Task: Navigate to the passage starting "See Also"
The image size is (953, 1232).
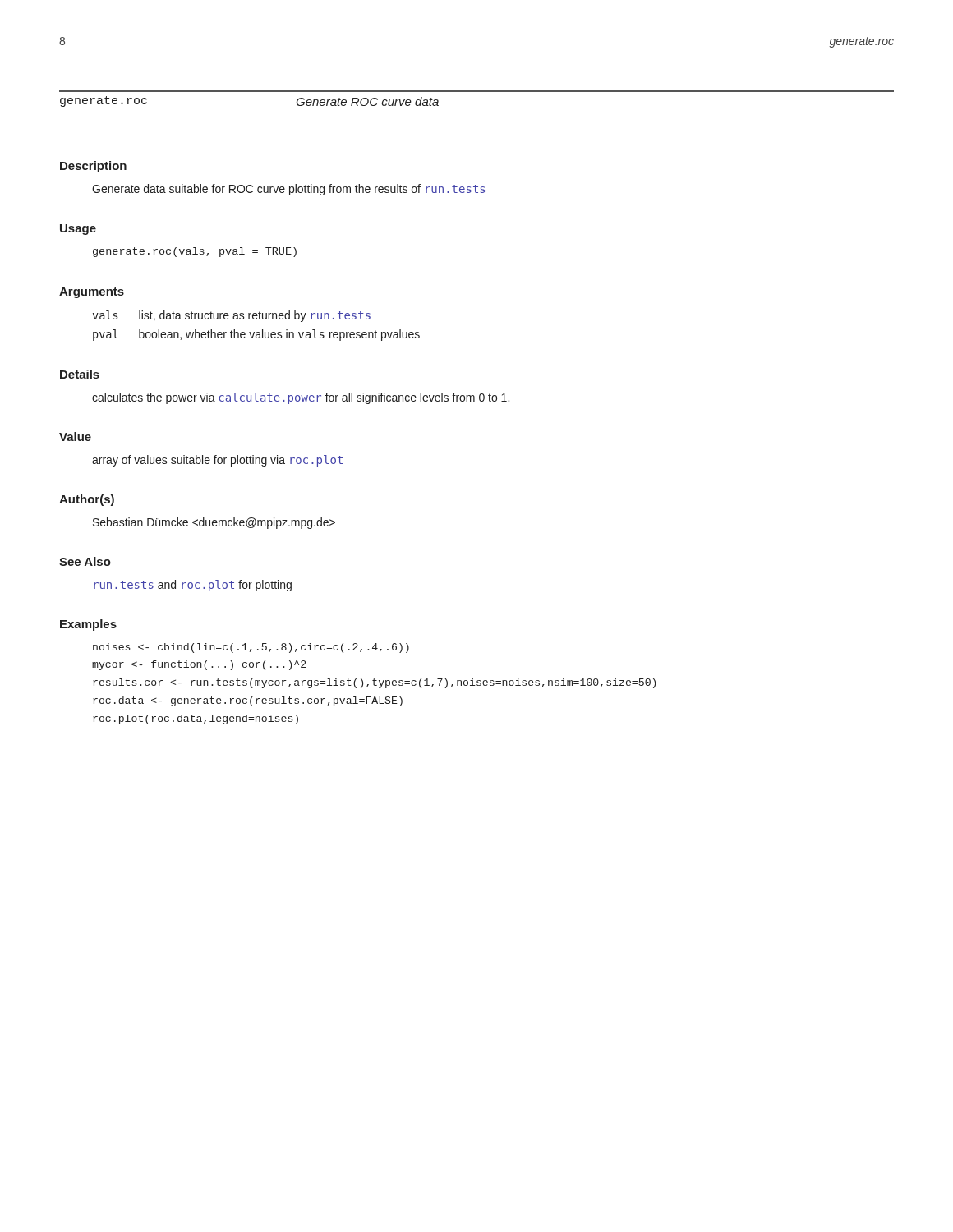Action: tap(85, 561)
